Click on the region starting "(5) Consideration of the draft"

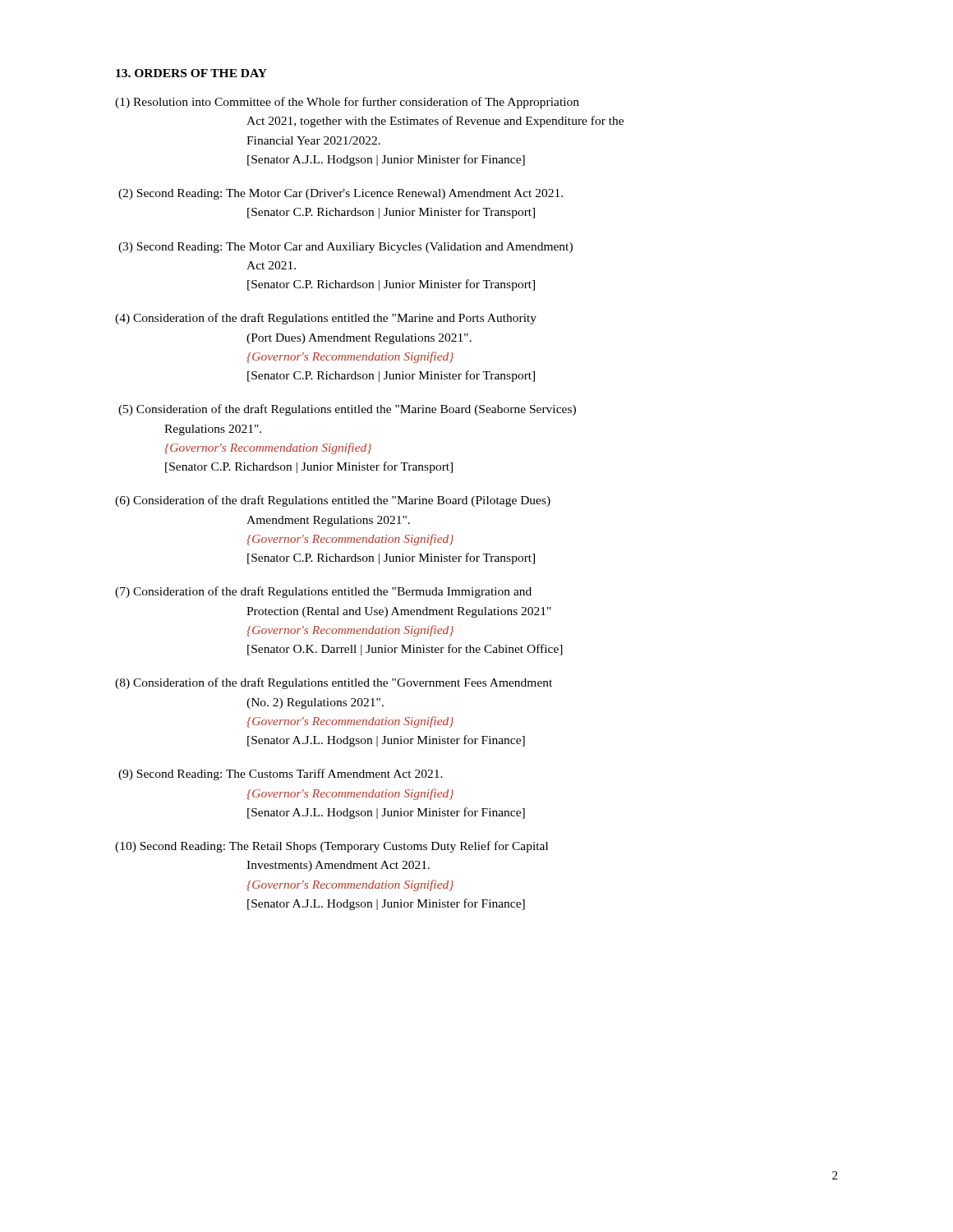[x=347, y=410]
